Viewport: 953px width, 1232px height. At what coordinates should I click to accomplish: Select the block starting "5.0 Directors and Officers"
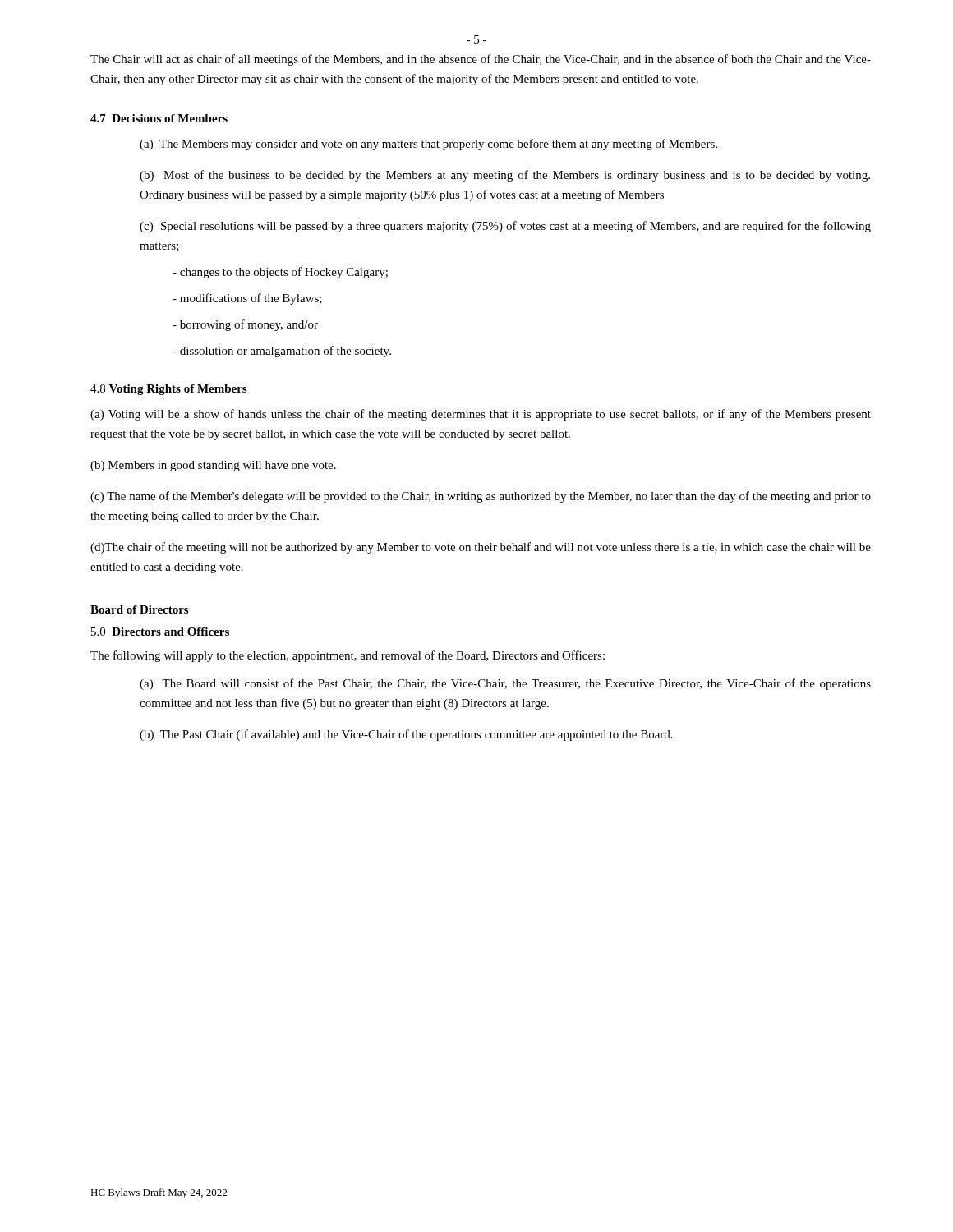tap(160, 632)
